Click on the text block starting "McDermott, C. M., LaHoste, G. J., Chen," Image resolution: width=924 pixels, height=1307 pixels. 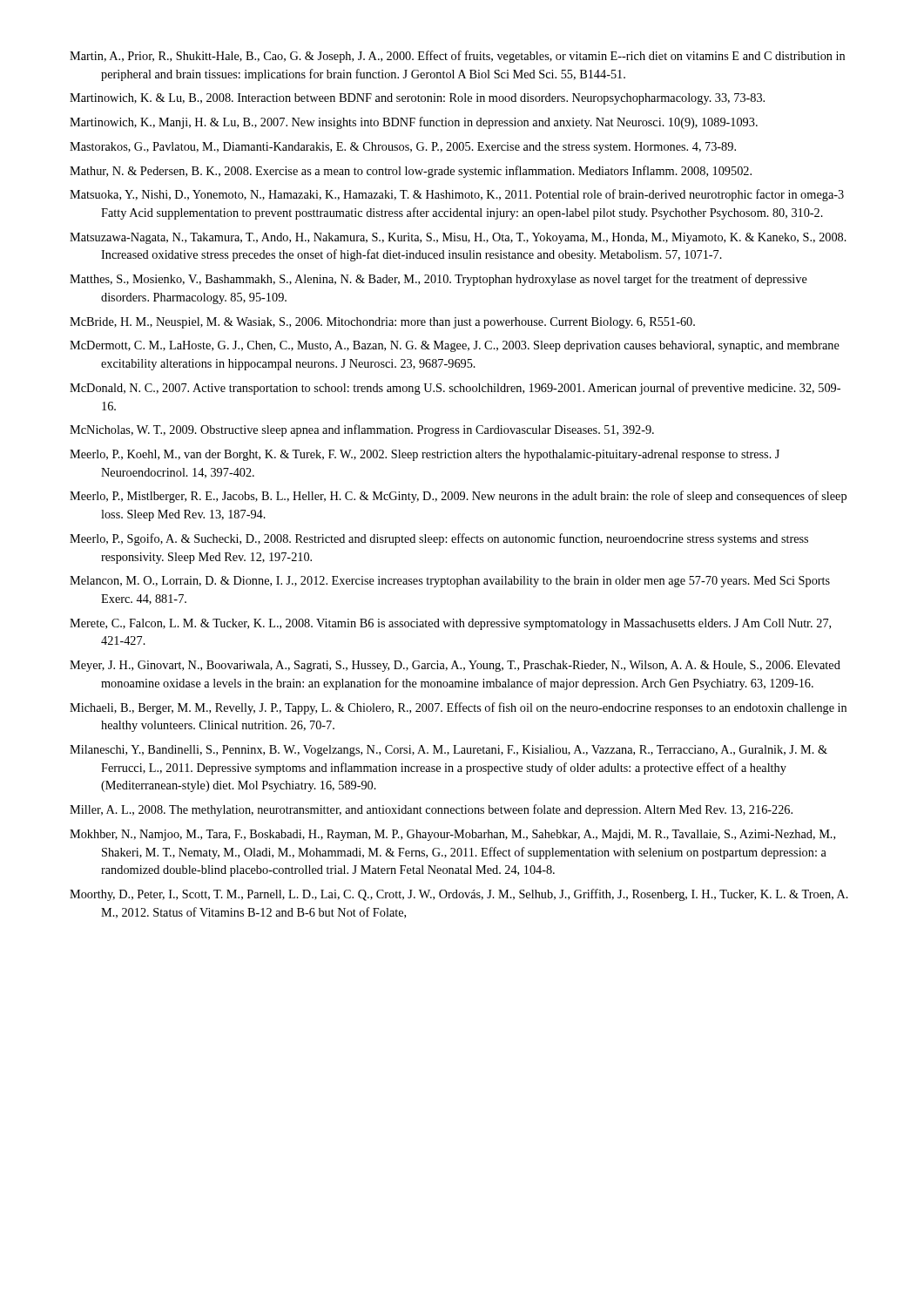(x=455, y=354)
